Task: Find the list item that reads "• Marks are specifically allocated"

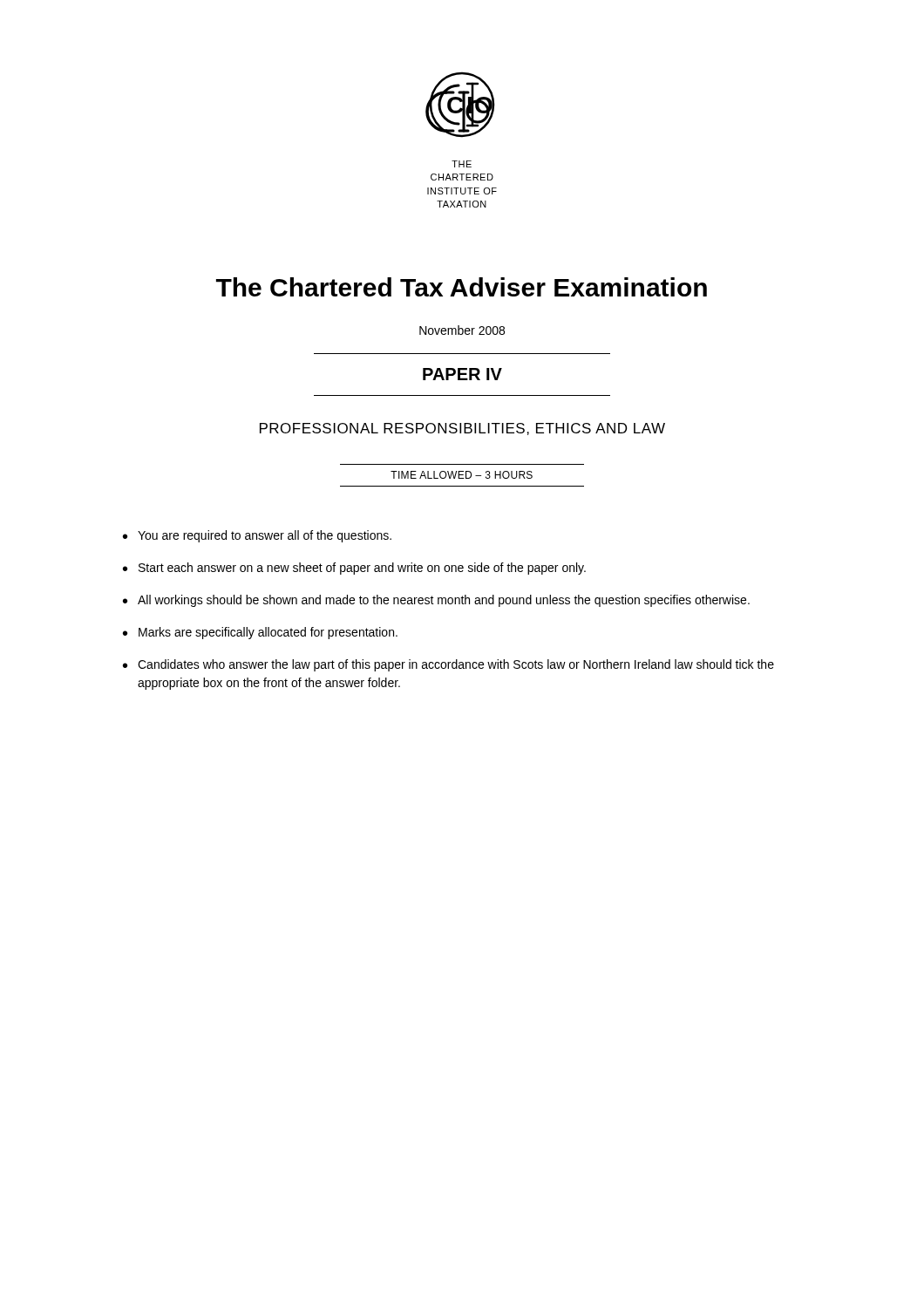Action: (260, 632)
